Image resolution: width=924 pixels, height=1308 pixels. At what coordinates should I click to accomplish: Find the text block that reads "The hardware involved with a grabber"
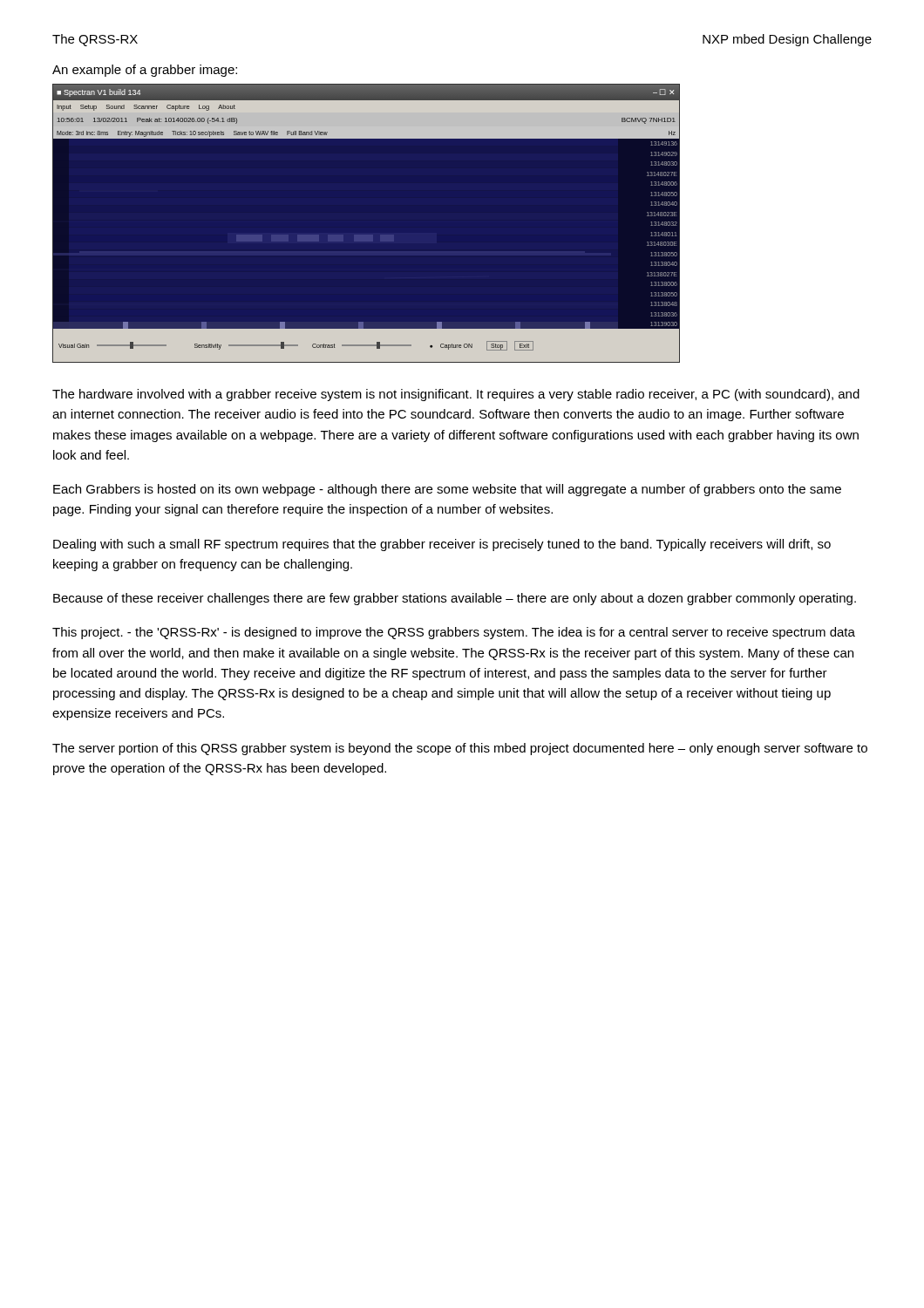(456, 424)
